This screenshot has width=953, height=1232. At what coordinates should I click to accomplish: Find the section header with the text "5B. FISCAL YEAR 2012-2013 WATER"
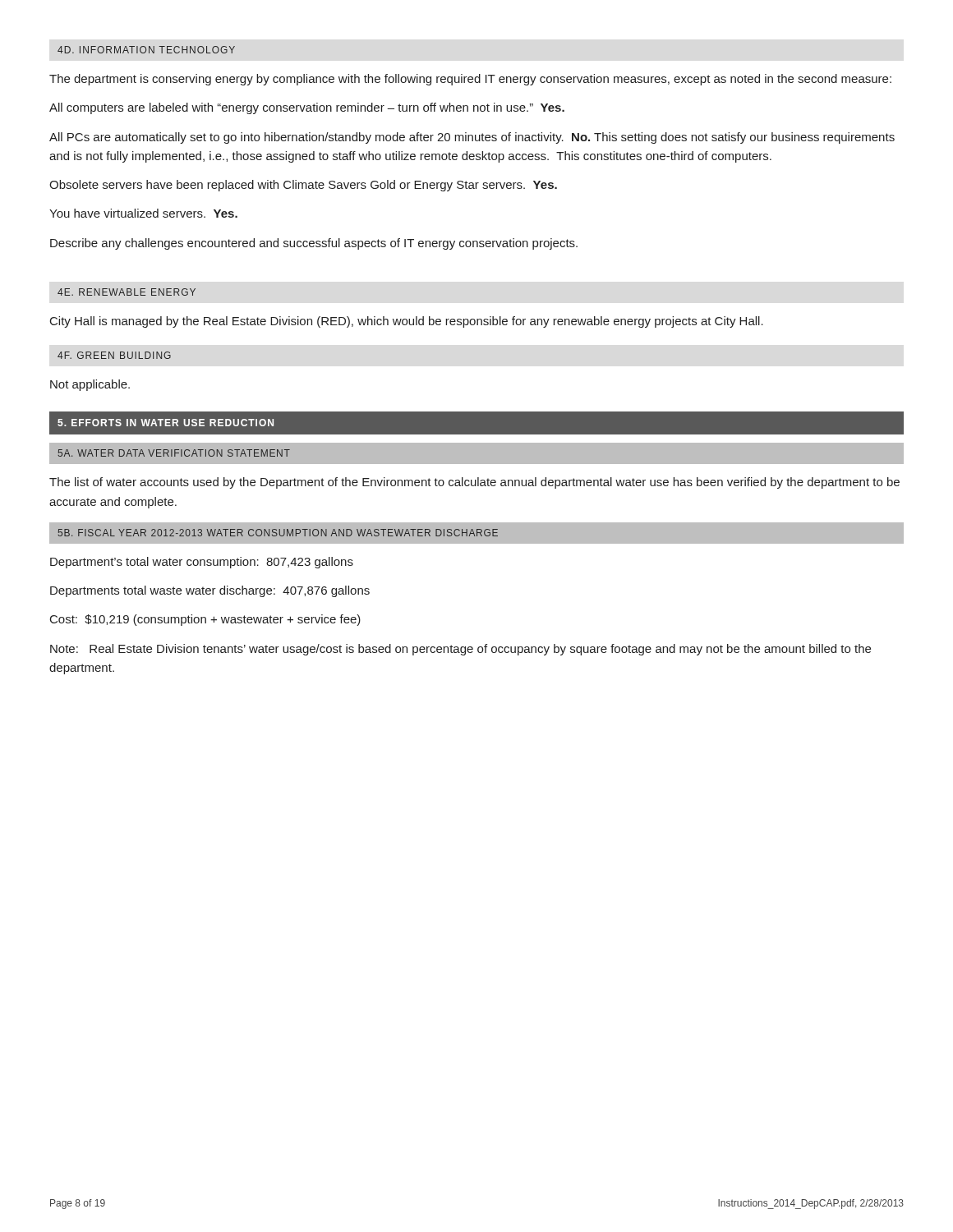278,533
